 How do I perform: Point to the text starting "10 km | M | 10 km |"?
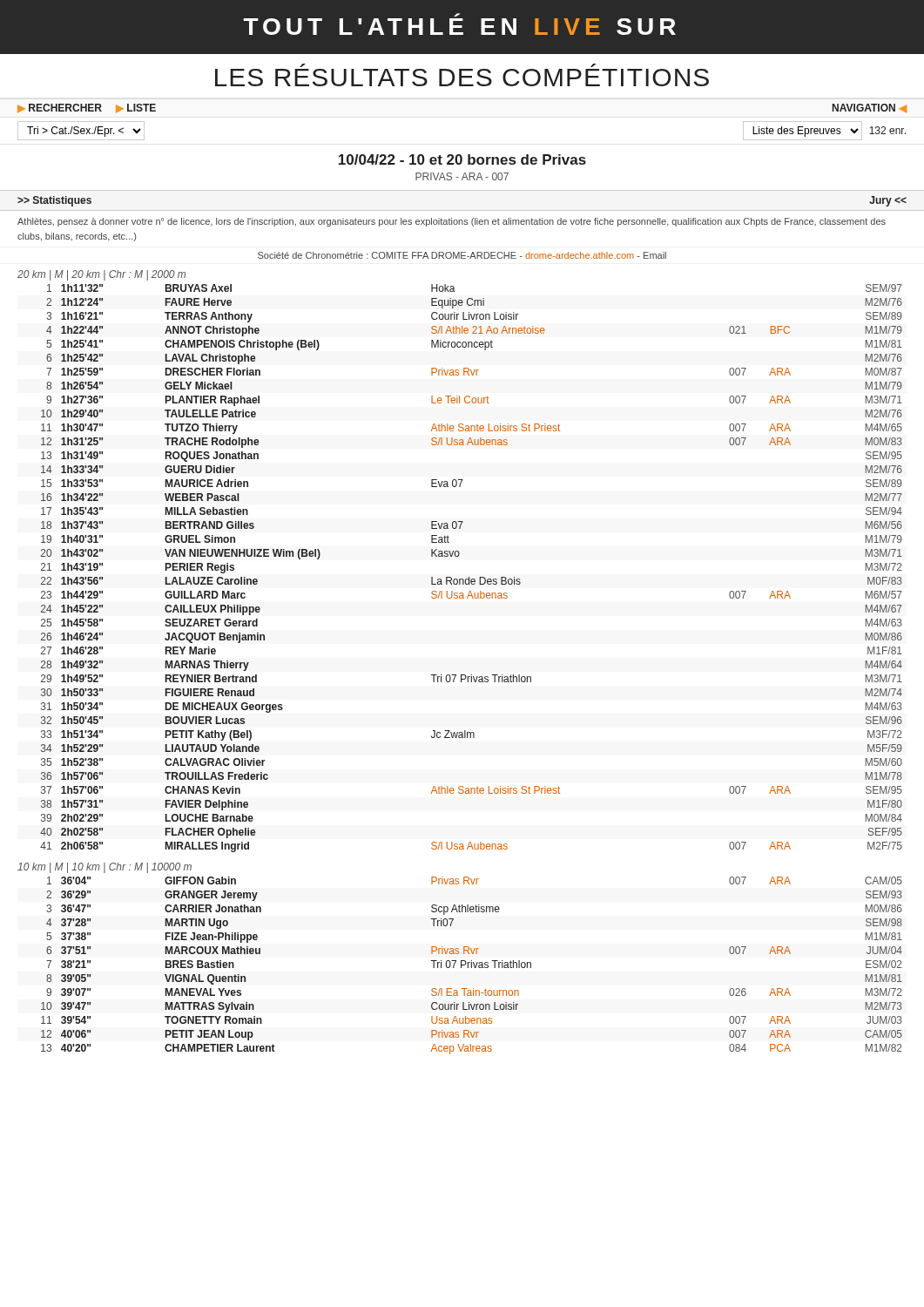tap(105, 867)
